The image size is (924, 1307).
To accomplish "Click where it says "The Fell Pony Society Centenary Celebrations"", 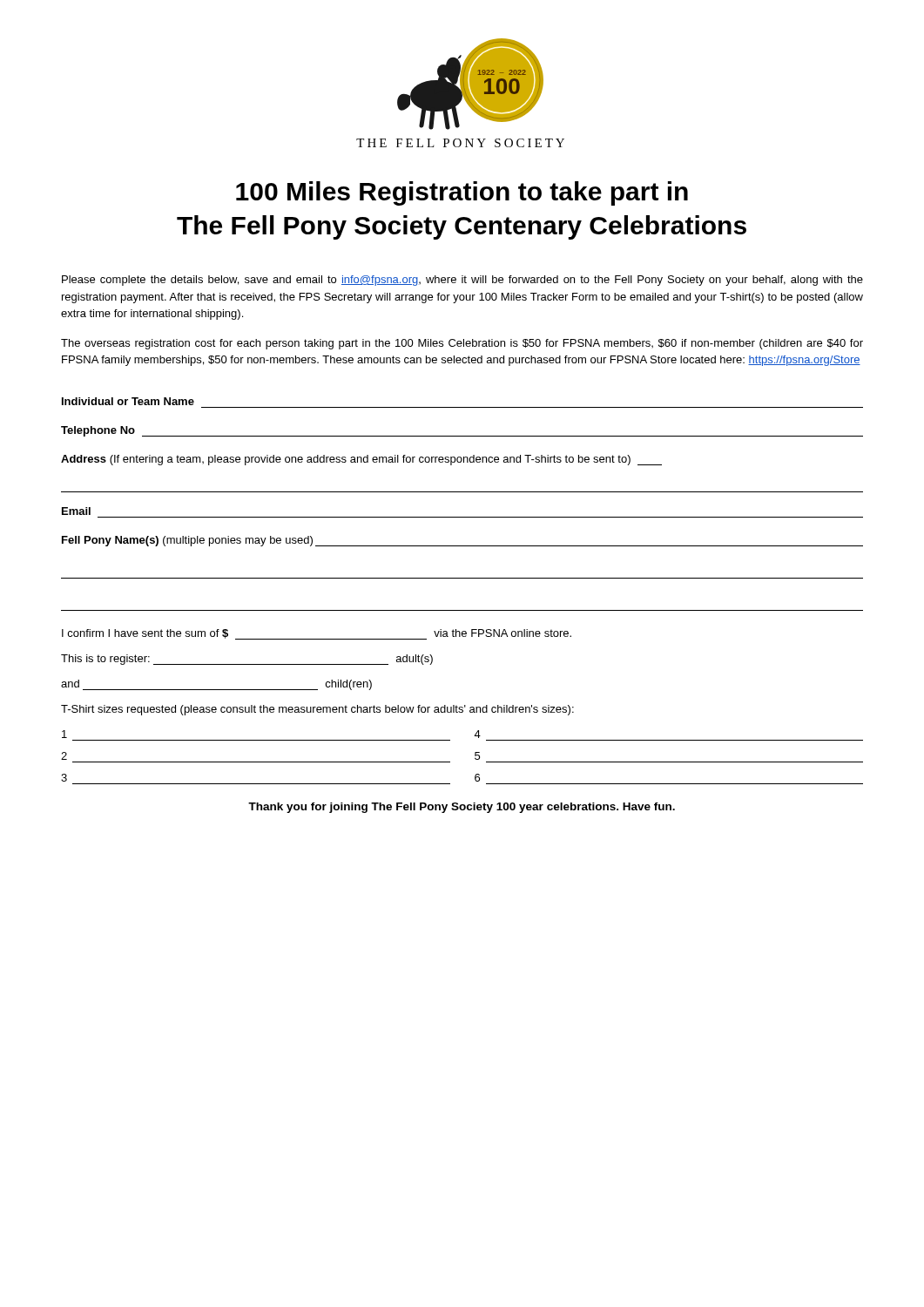I will pyautogui.click(x=462, y=225).
